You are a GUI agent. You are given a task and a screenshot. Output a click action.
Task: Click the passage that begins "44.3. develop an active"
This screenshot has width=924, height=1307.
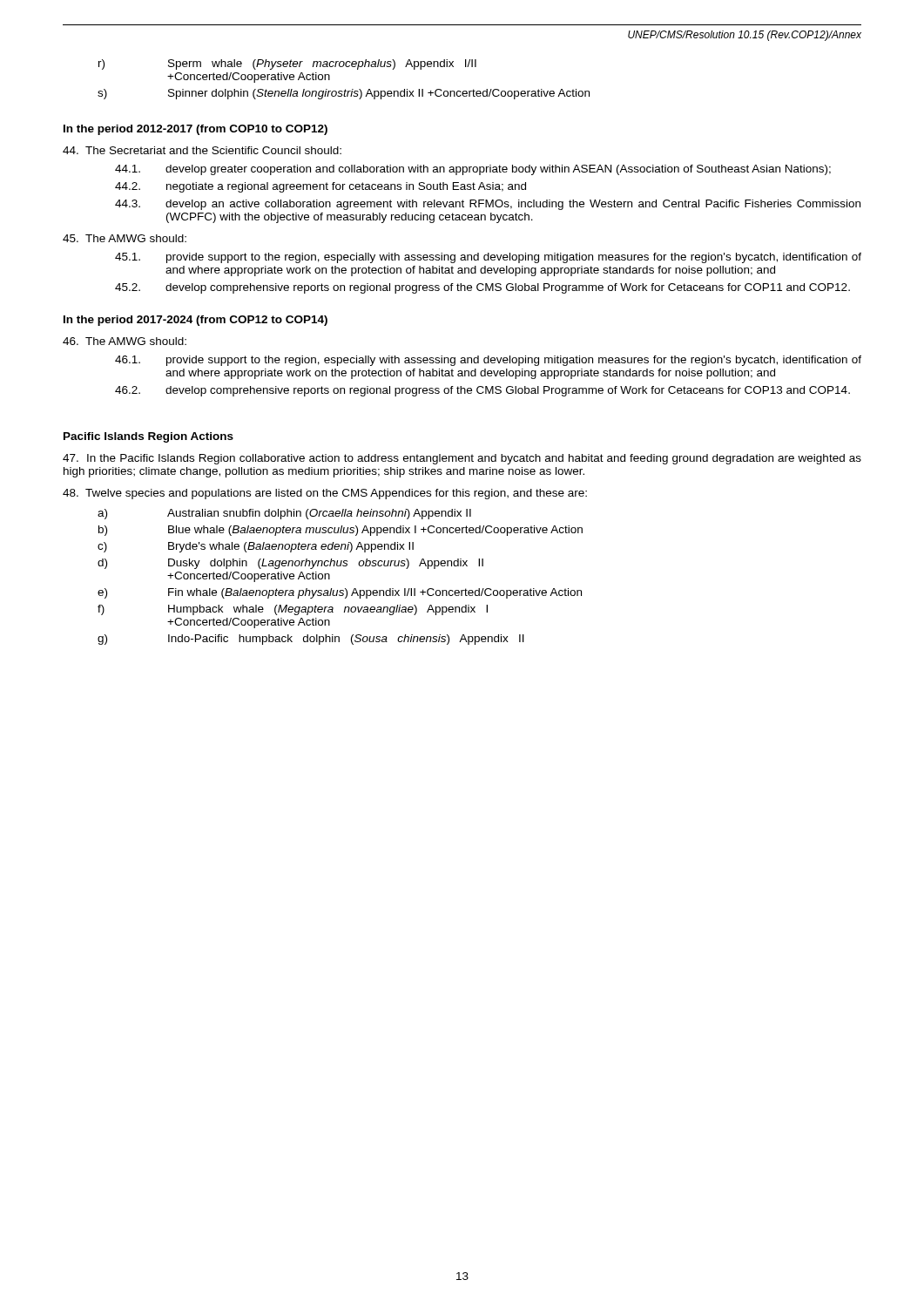click(488, 210)
